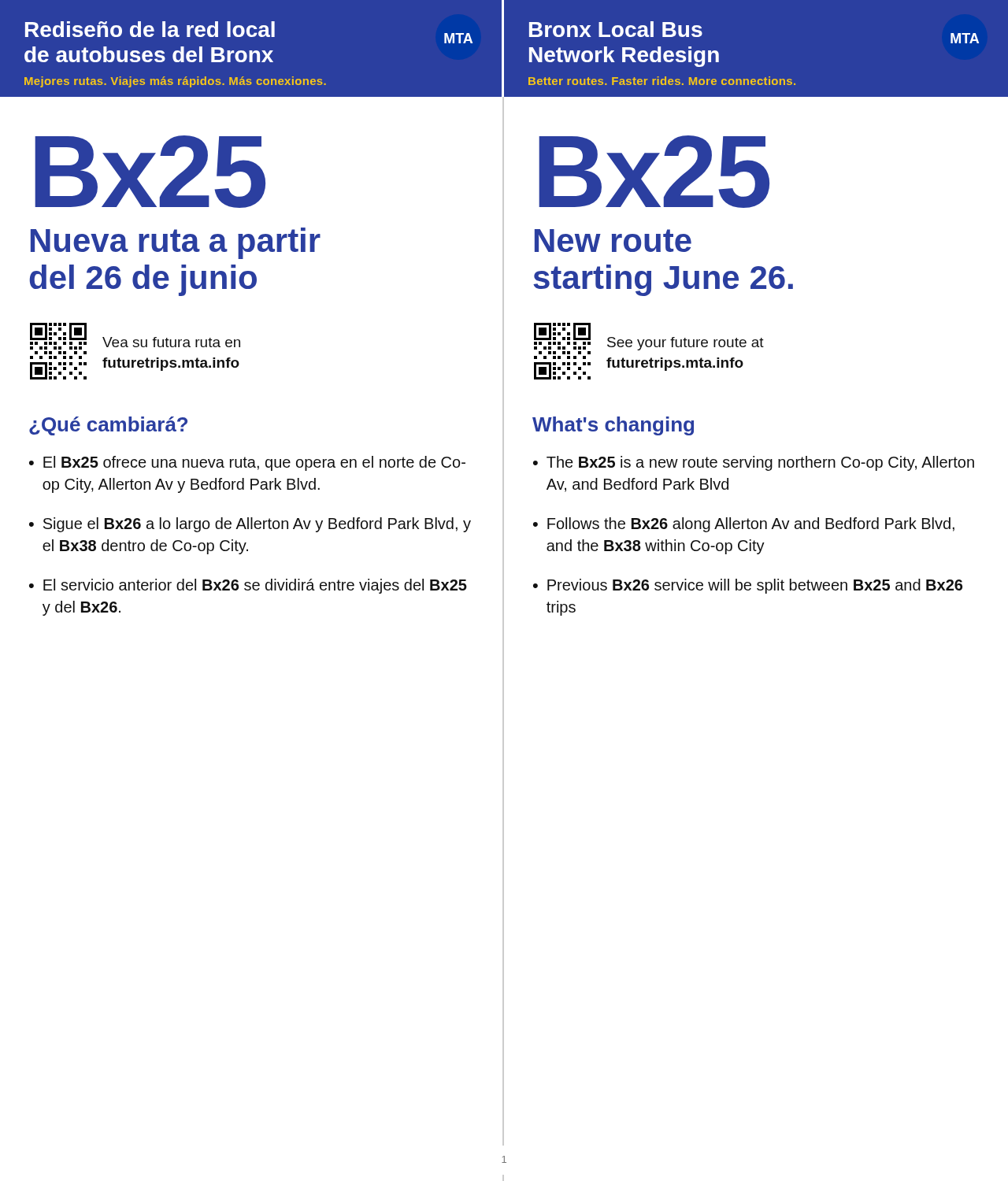Click on the text block starting "What's changing"
This screenshot has width=1008, height=1181.
(x=613, y=426)
